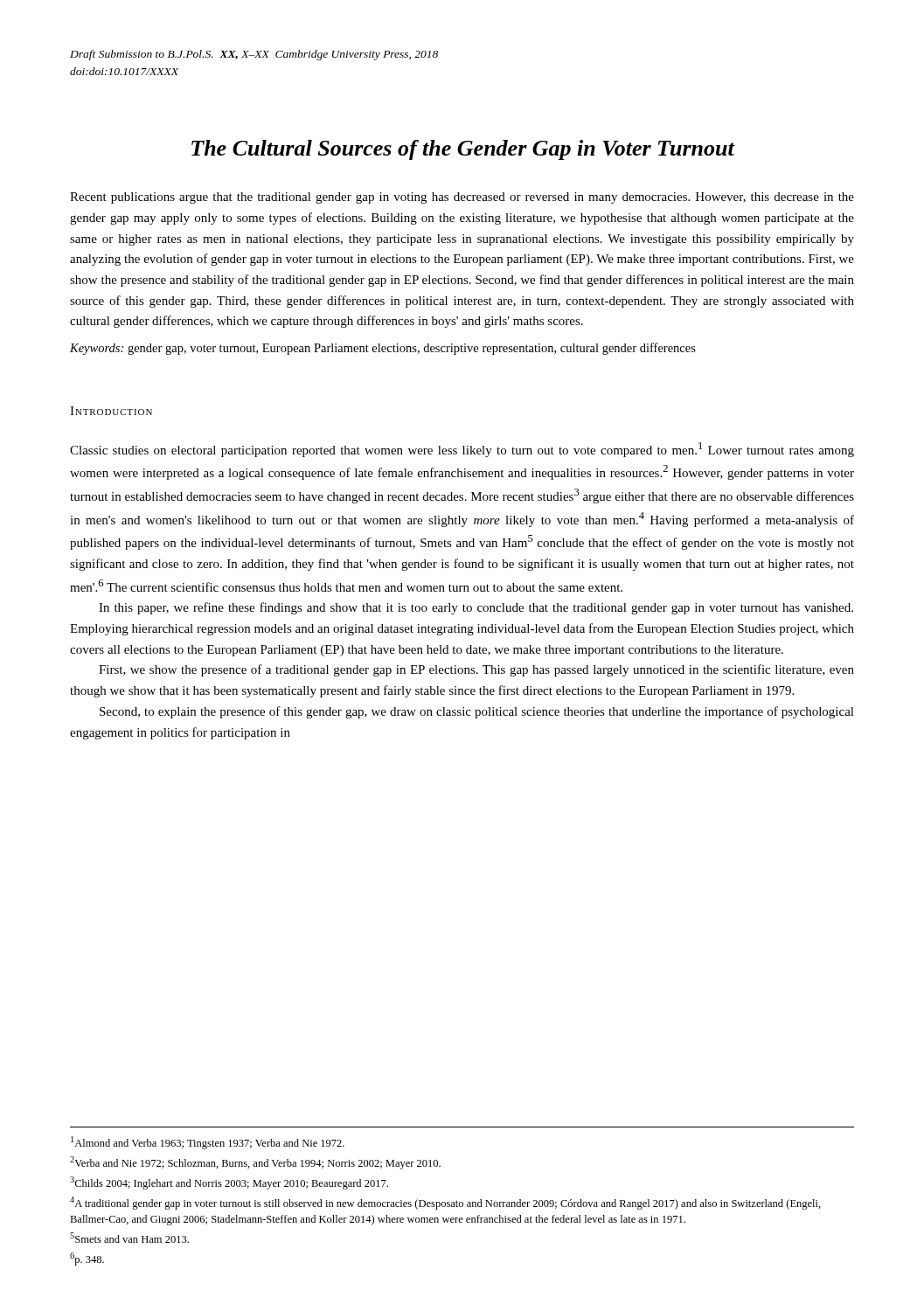924x1311 pixels.
Task: Navigate to the passage starting "5Smets and van Ham 2013."
Action: [130, 1238]
